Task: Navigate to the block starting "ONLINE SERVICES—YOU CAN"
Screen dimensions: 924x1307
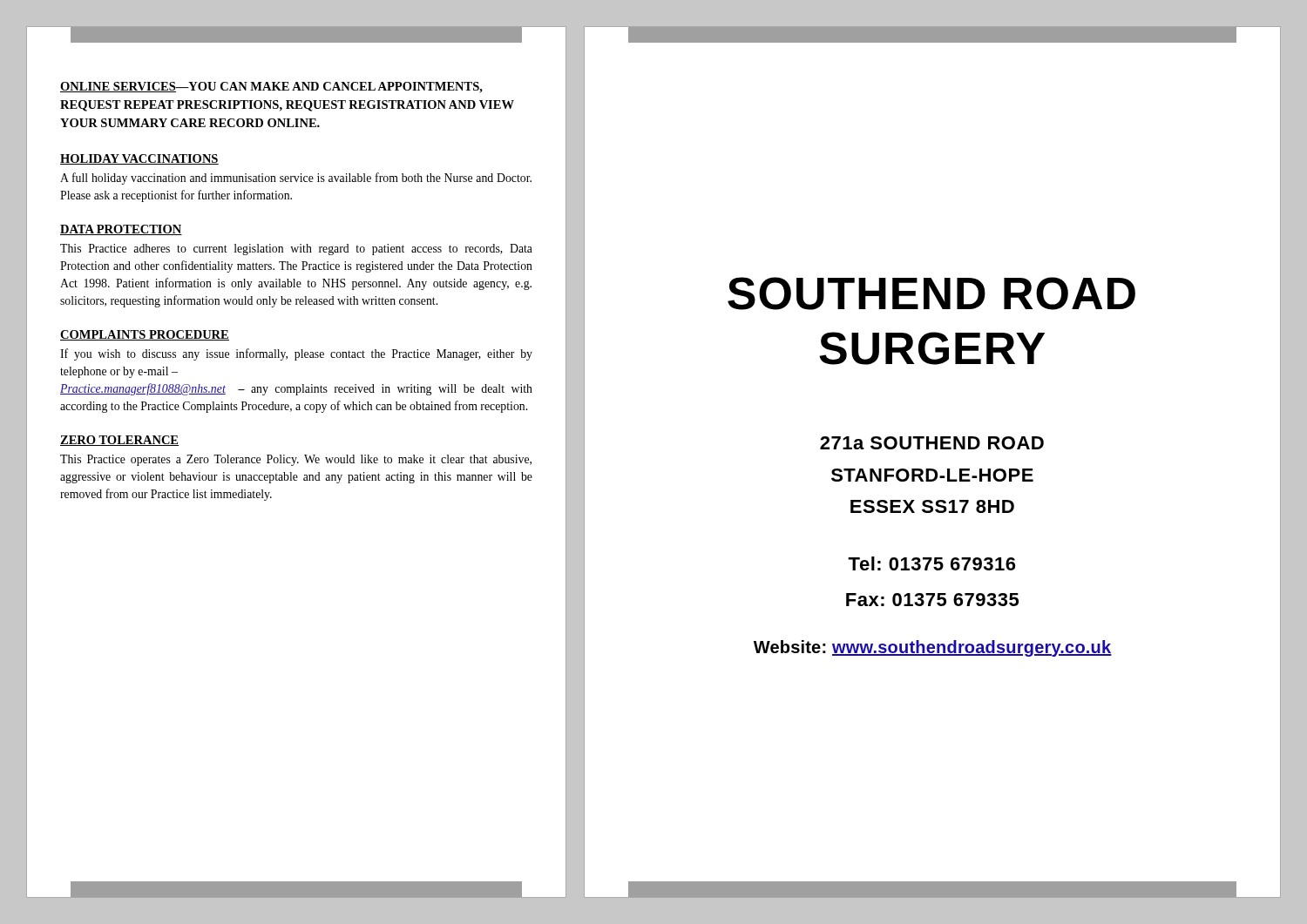Action: click(x=296, y=105)
